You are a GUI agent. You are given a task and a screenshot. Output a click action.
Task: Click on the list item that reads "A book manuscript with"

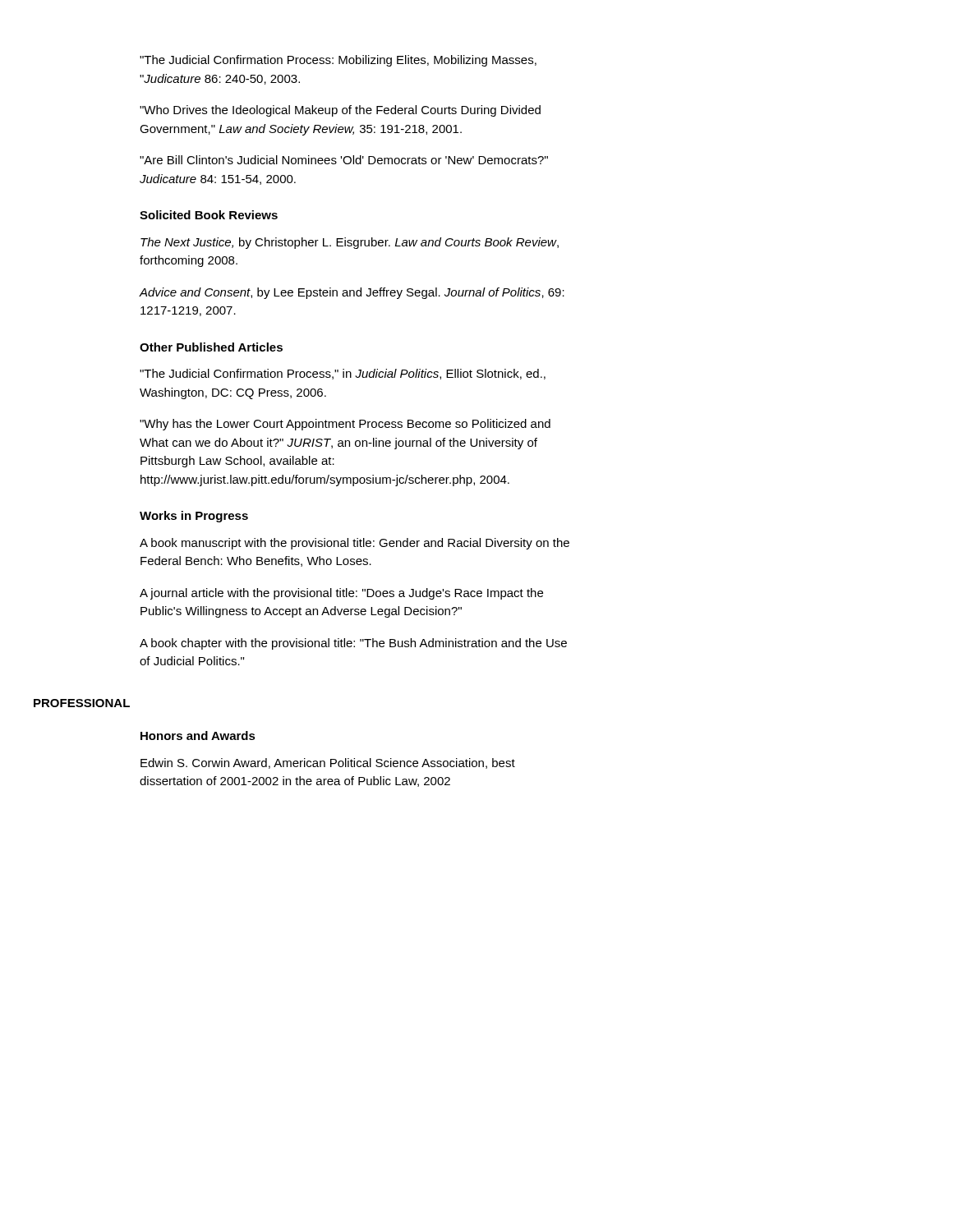point(355,551)
